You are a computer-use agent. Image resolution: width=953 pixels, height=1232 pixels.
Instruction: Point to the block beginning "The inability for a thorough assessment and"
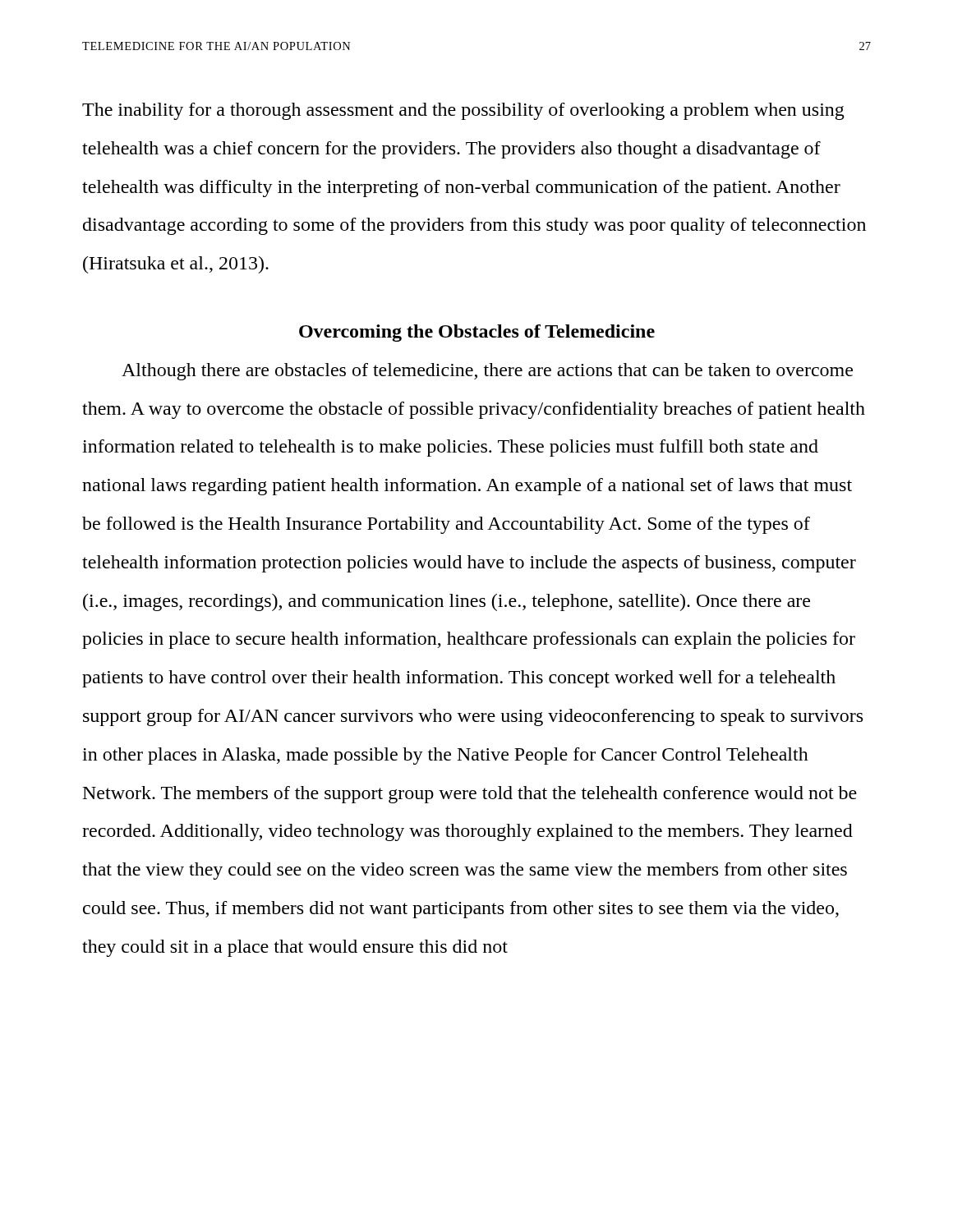click(x=474, y=186)
